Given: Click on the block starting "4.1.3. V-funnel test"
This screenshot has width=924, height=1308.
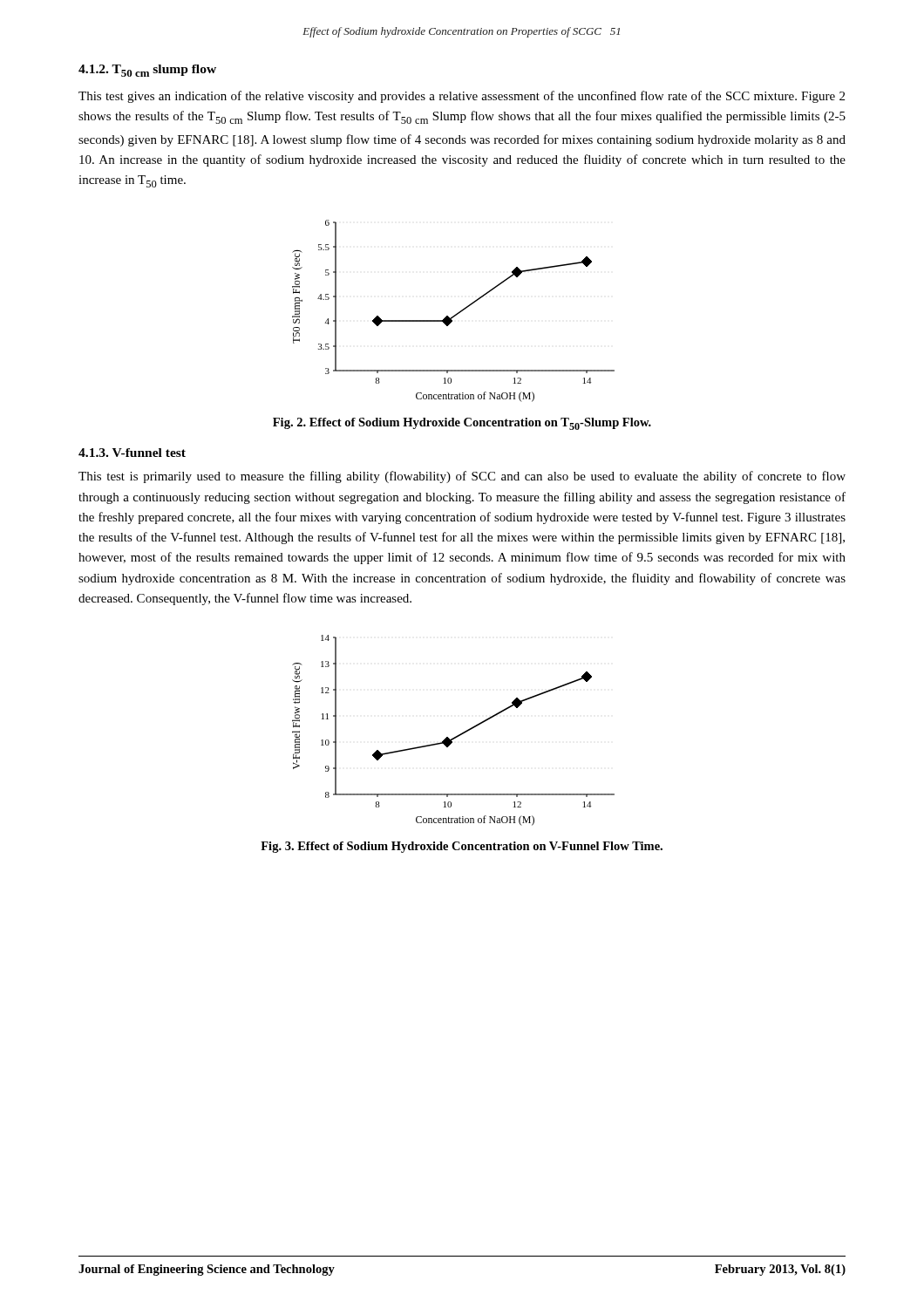Looking at the screenshot, I should point(132,453).
